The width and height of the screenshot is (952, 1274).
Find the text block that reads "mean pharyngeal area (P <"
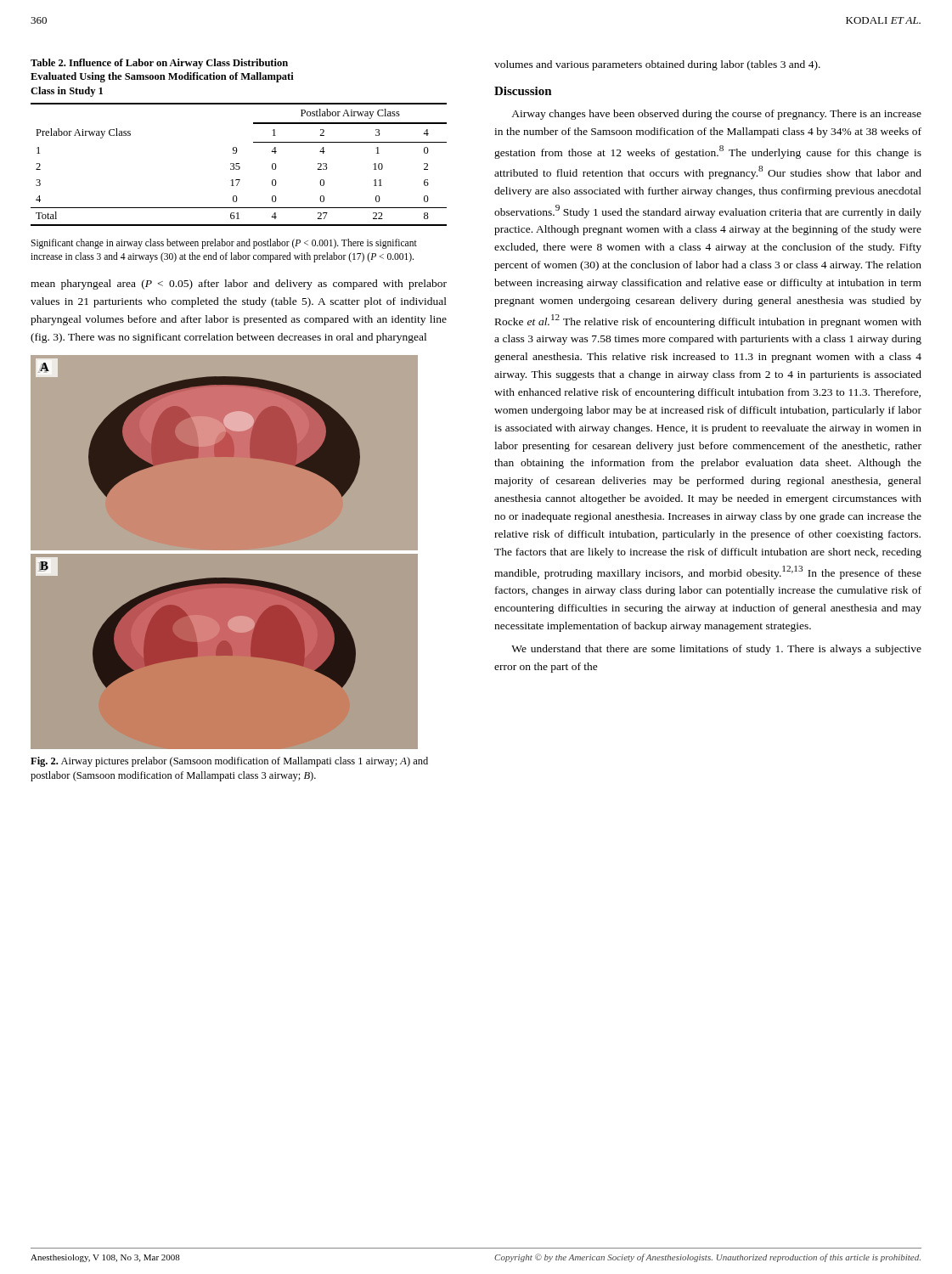pos(239,310)
